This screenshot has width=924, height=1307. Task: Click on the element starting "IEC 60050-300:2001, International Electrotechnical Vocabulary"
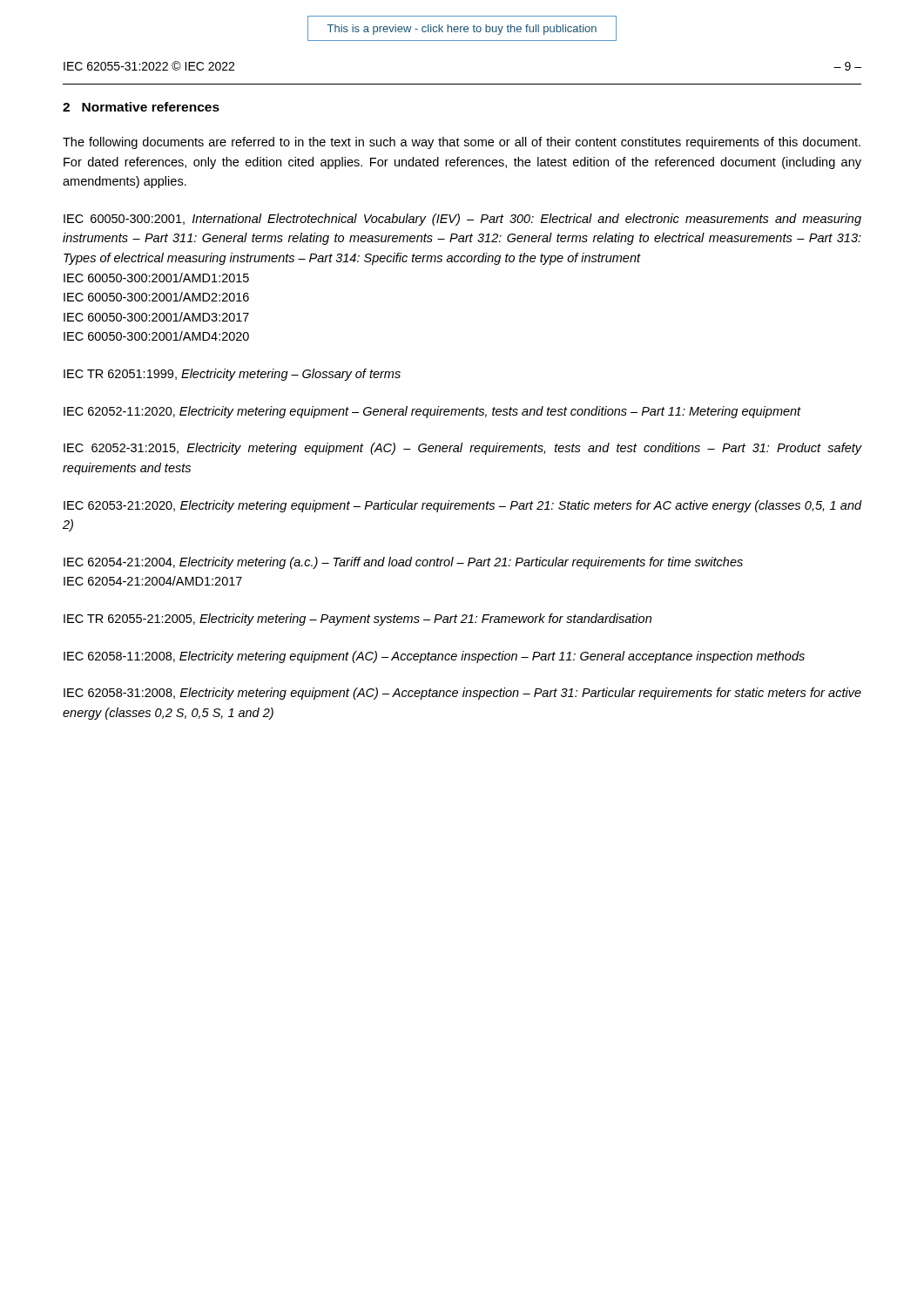tap(462, 220)
